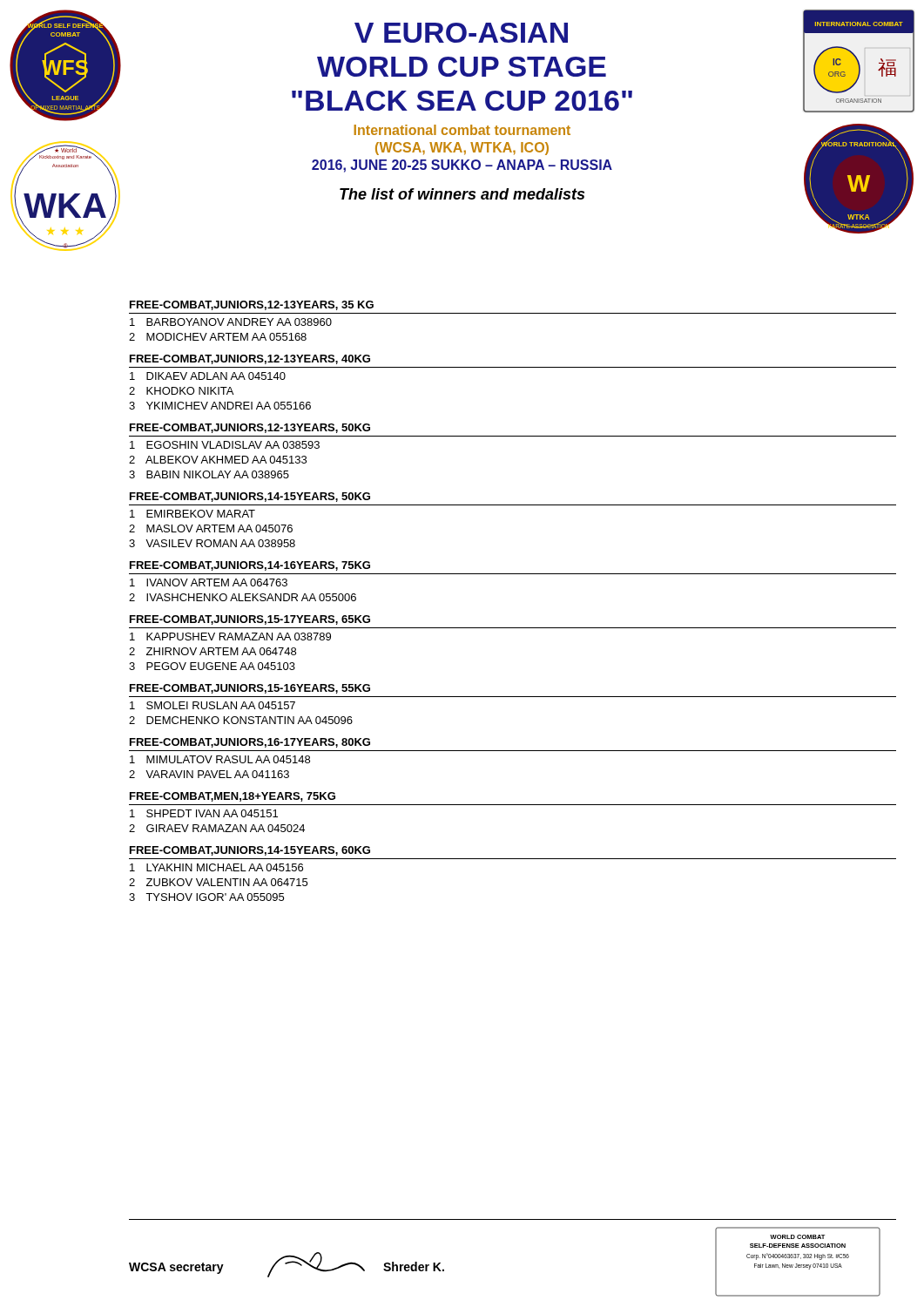The width and height of the screenshot is (924, 1307).
Task: Find the region starting "3 TYSHOV IGOR' AA 055095"
Action: click(207, 897)
